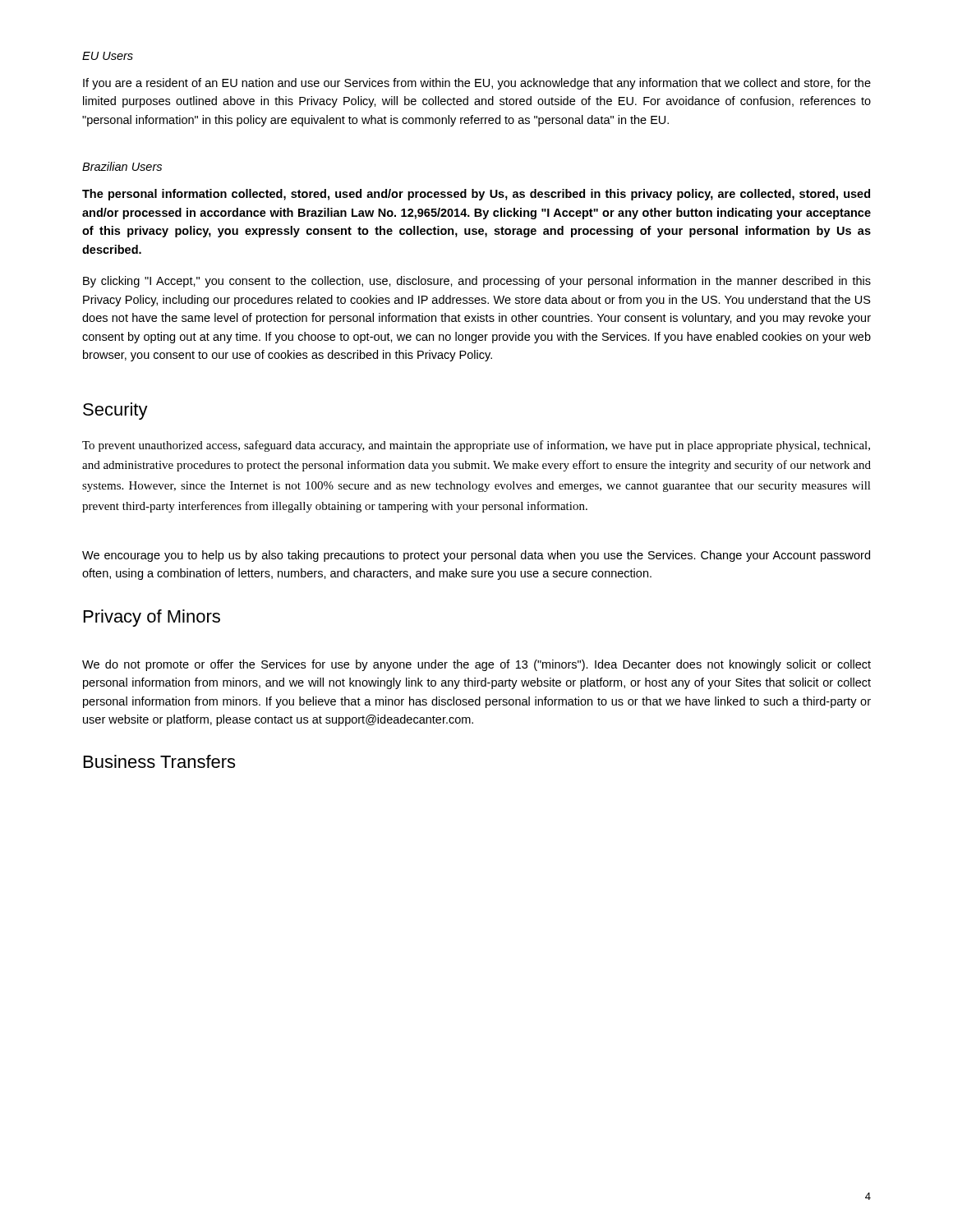Image resolution: width=953 pixels, height=1232 pixels.
Task: Find the section header that reads "Privacy of Minors"
Action: [x=151, y=616]
